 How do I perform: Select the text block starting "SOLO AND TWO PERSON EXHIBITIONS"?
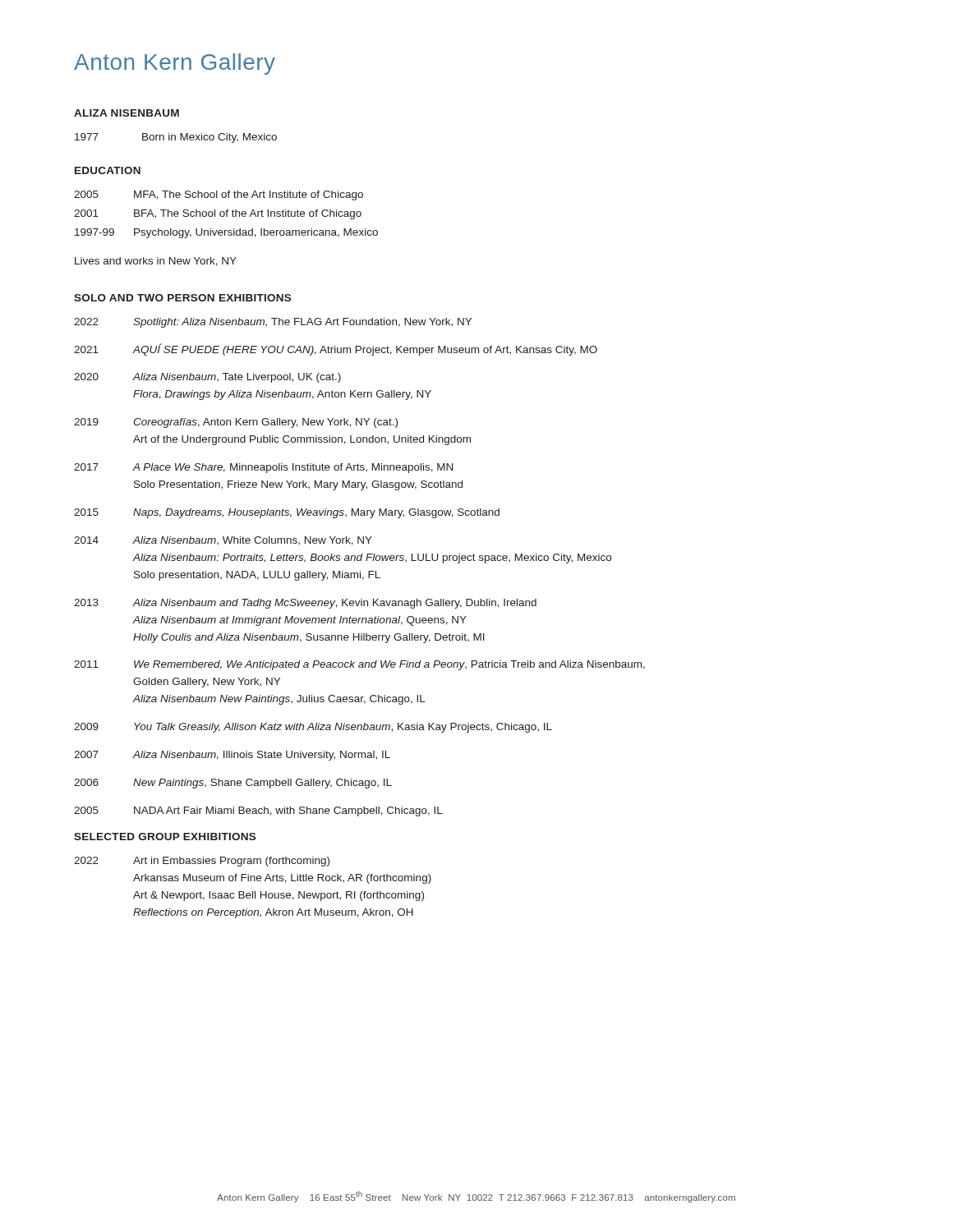tap(182, 298)
